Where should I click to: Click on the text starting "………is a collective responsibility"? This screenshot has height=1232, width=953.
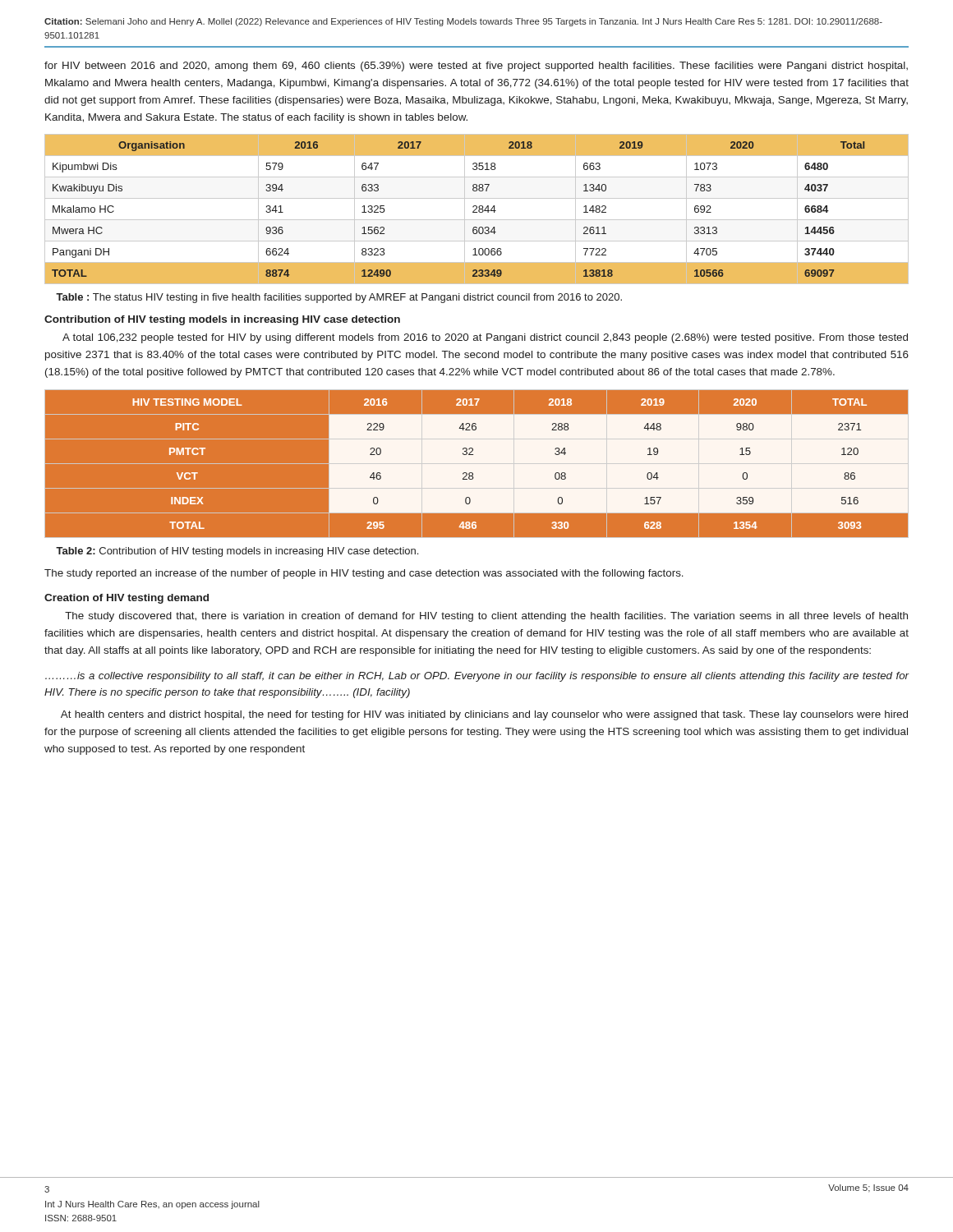coord(476,684)
